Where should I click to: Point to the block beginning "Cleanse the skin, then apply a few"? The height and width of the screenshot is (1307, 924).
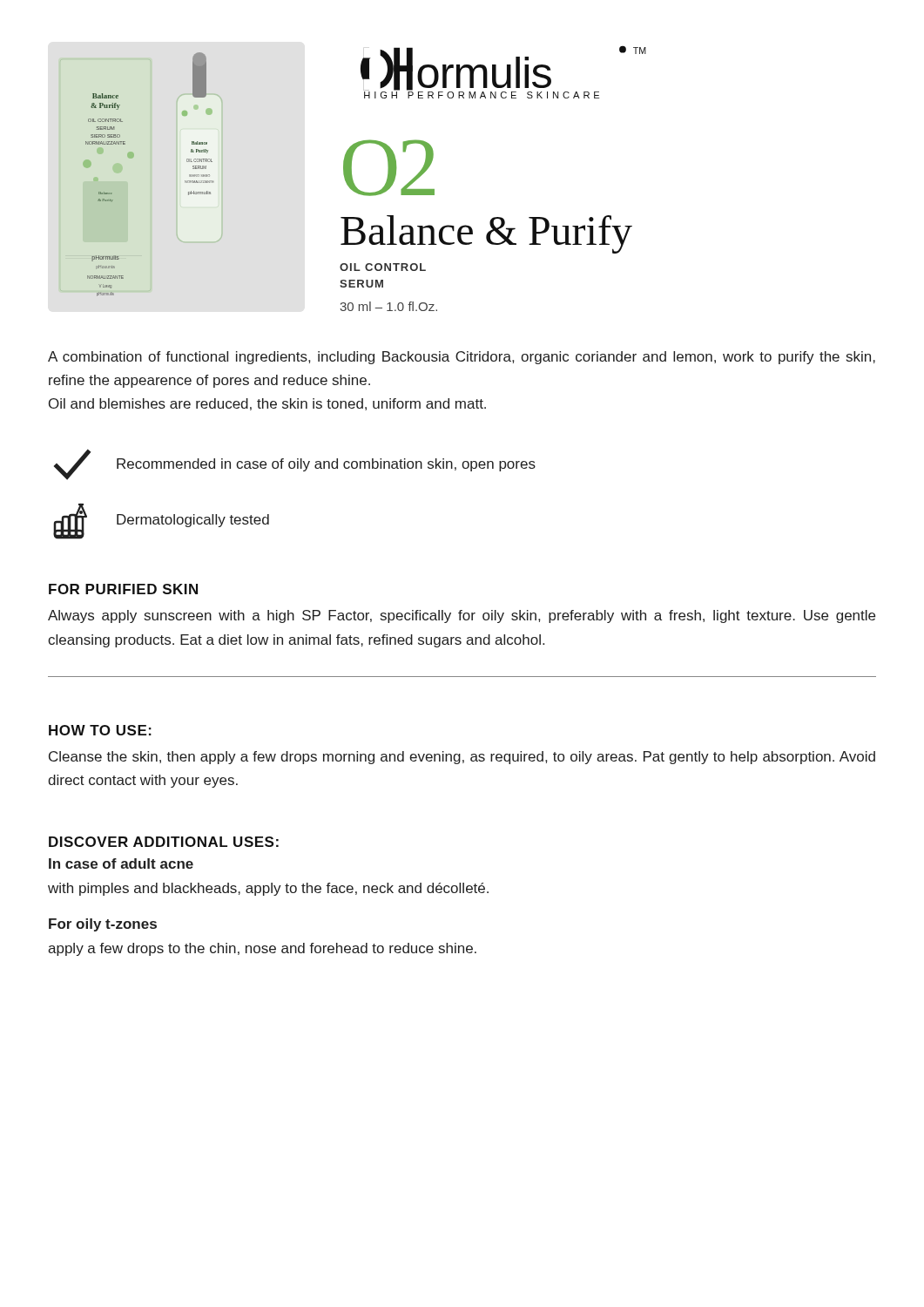point(462,768)
